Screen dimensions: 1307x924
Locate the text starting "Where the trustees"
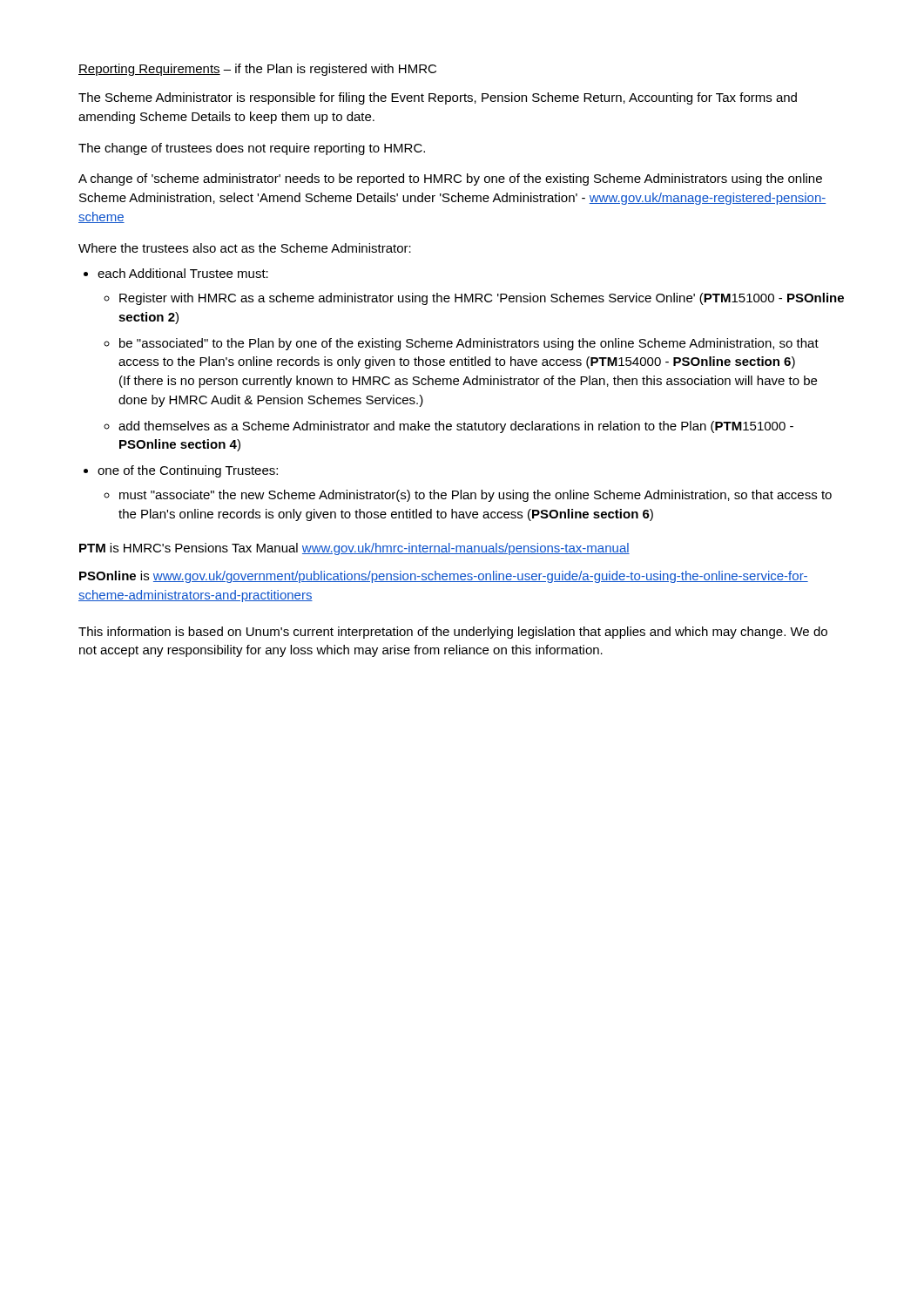(x=245, y=247)
